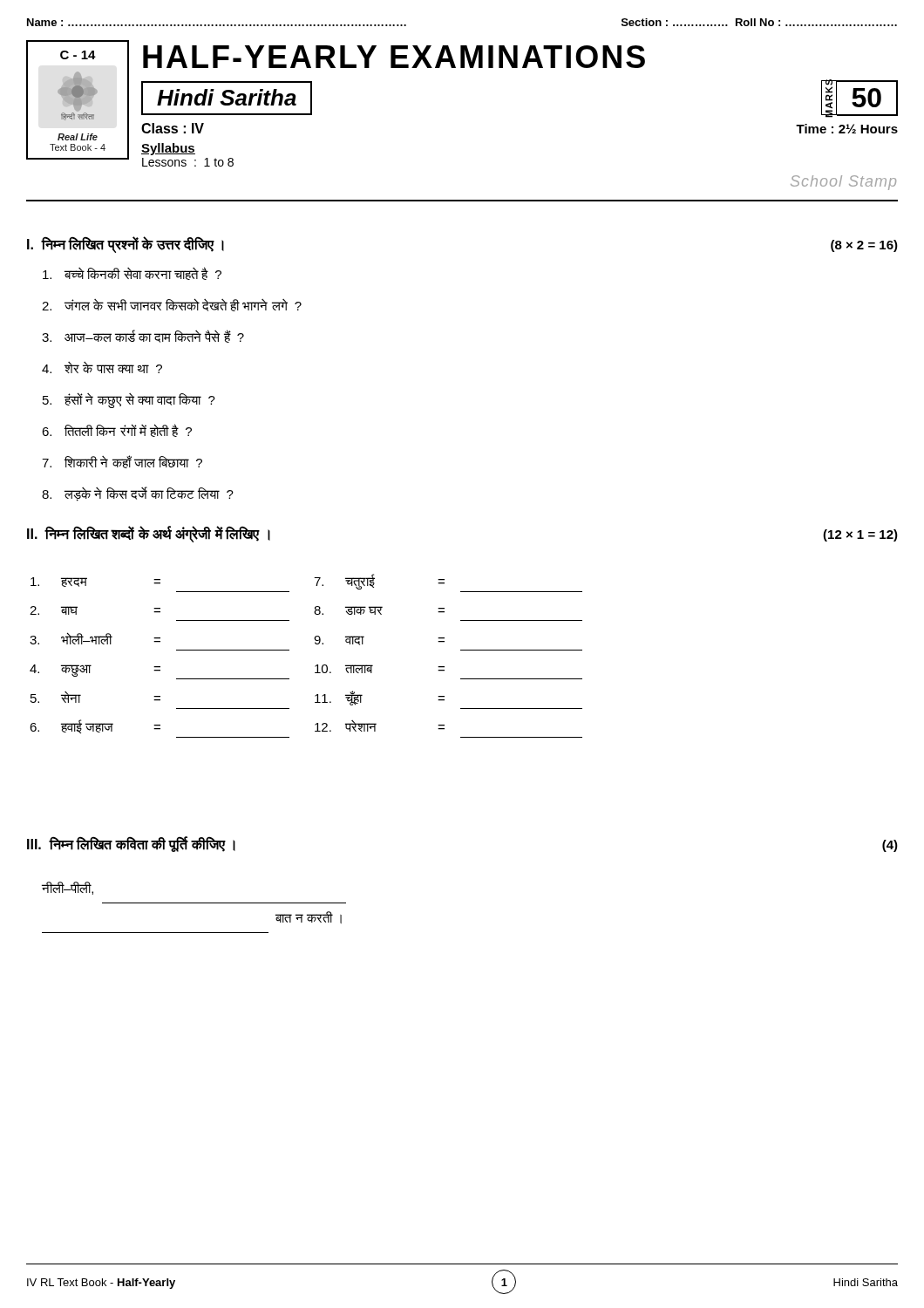
Task: Point to the block starting "C - 14 हिन्दी सरिता"
Action: click(x=226, y=103)
